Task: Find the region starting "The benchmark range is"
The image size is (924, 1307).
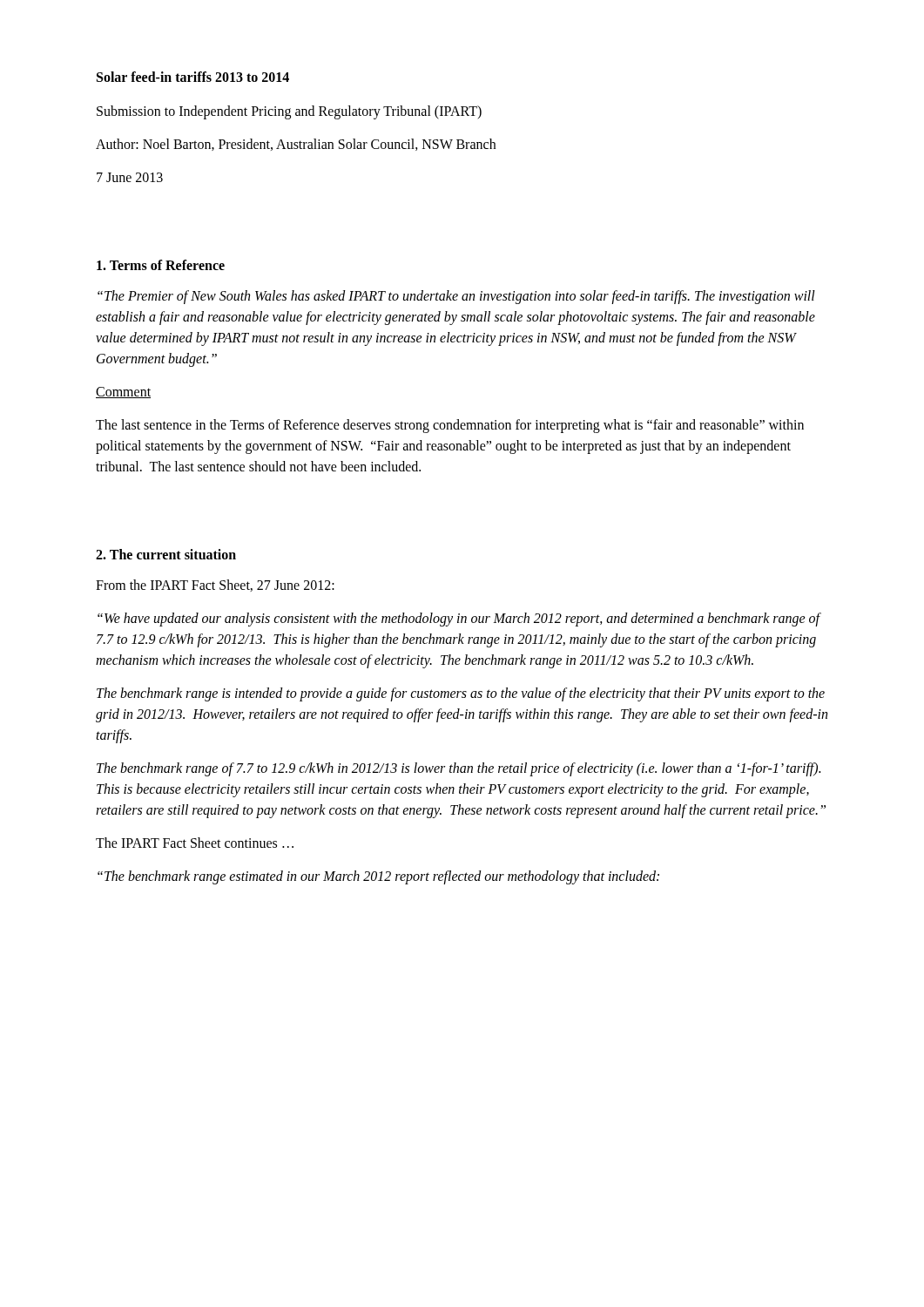Action: [x=462, y=714]
